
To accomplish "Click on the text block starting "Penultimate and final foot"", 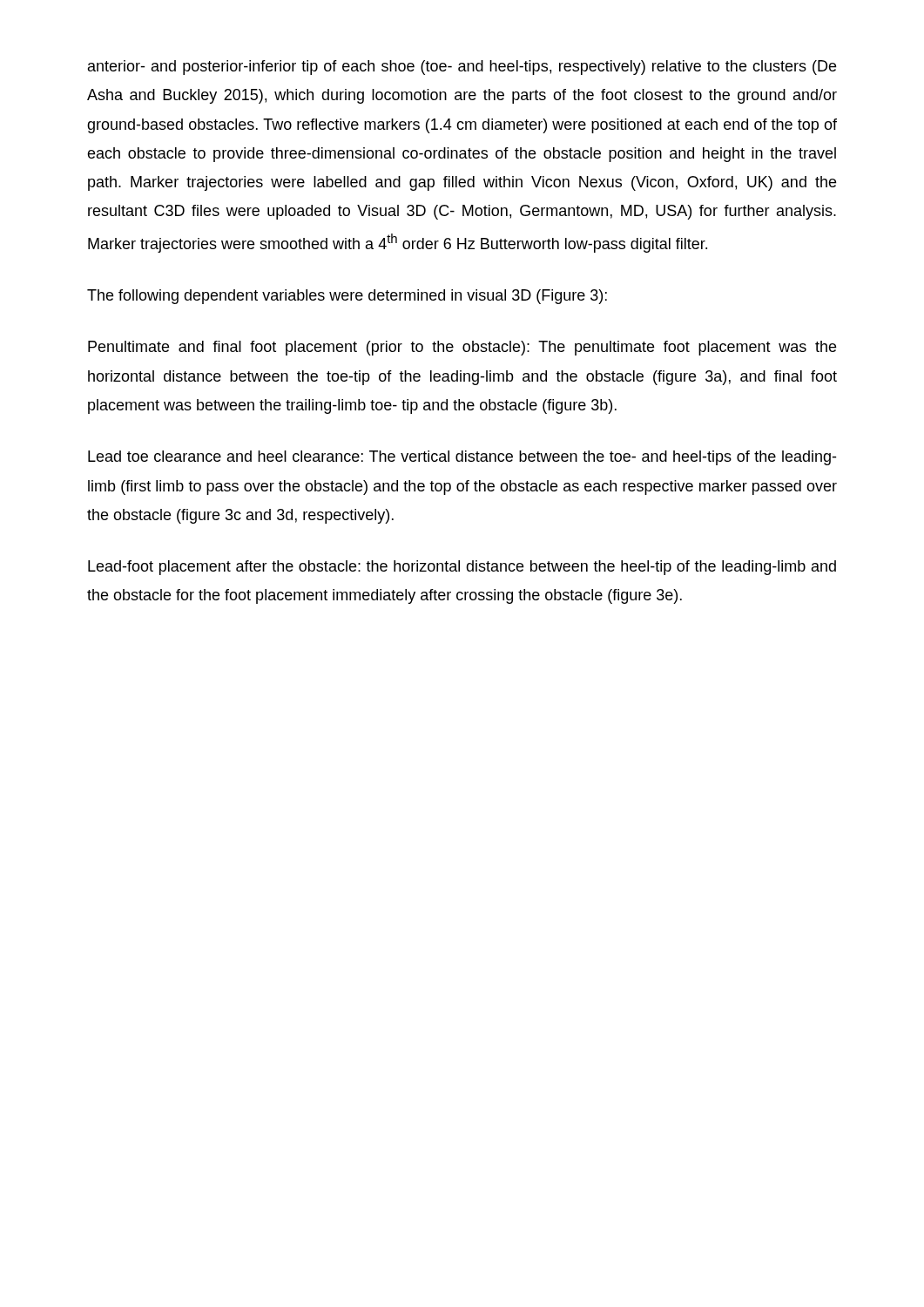I will click(462, 376).
